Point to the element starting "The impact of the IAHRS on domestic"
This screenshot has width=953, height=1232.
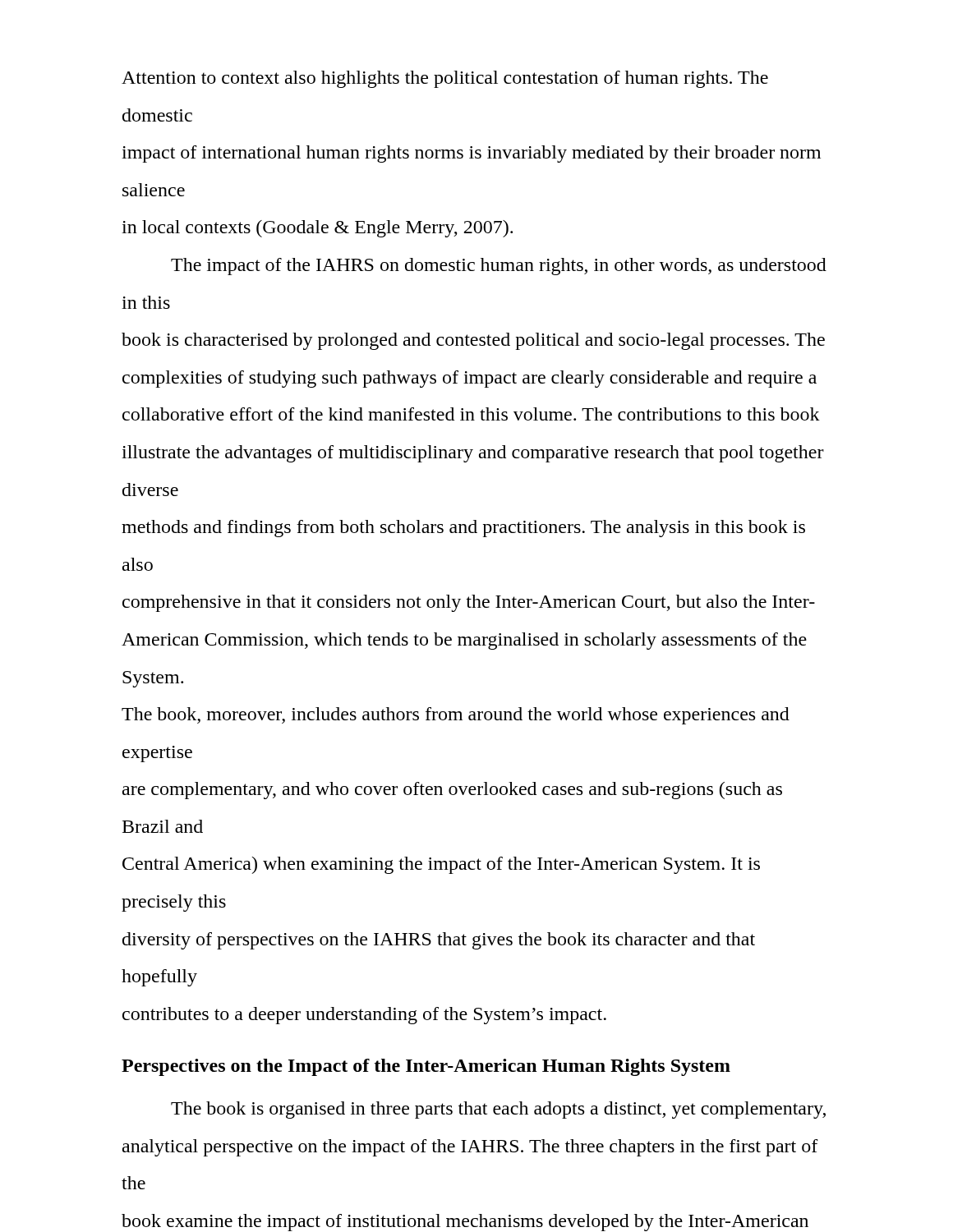476,640
